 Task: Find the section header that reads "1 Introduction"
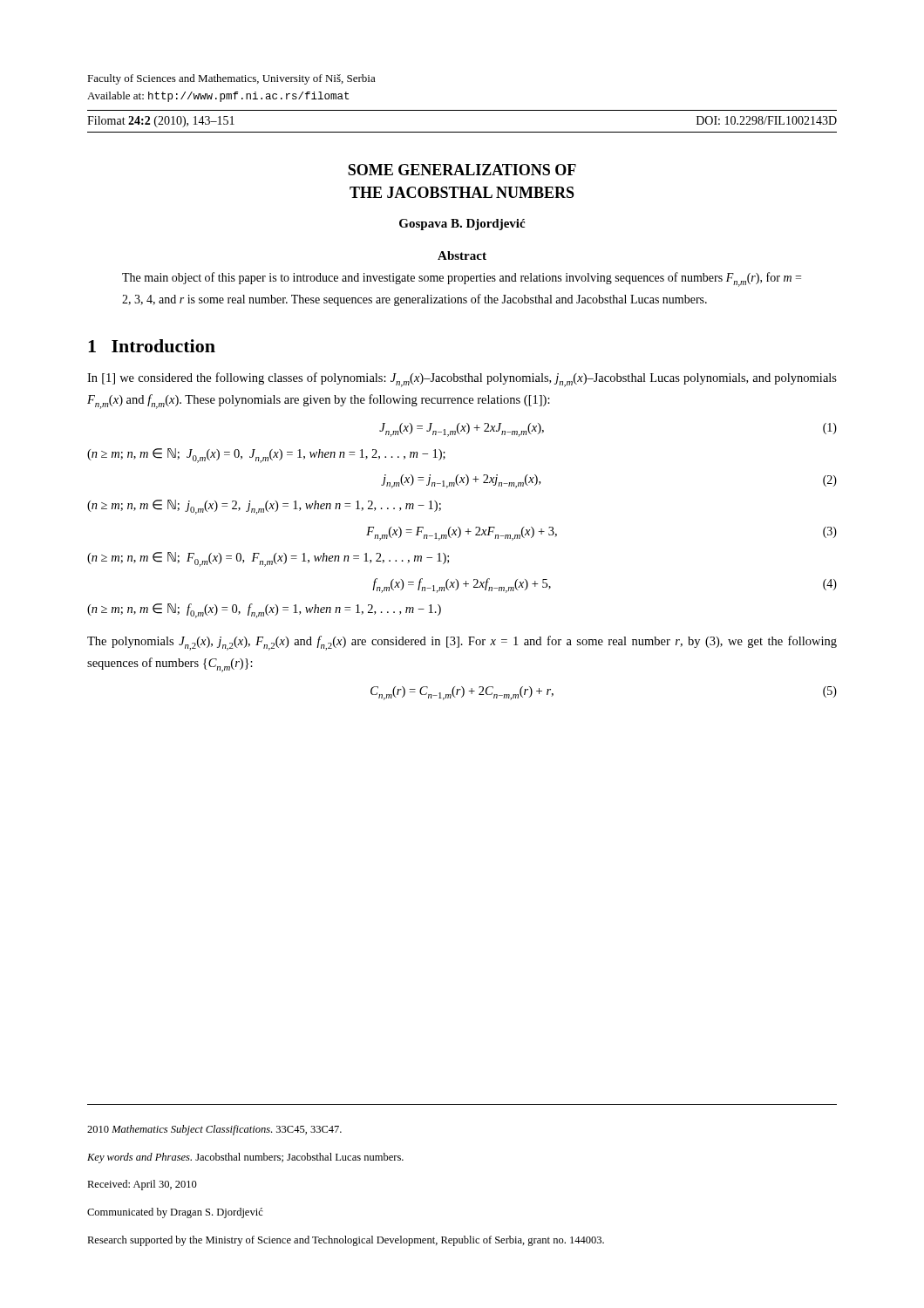(x=151, y=346)
